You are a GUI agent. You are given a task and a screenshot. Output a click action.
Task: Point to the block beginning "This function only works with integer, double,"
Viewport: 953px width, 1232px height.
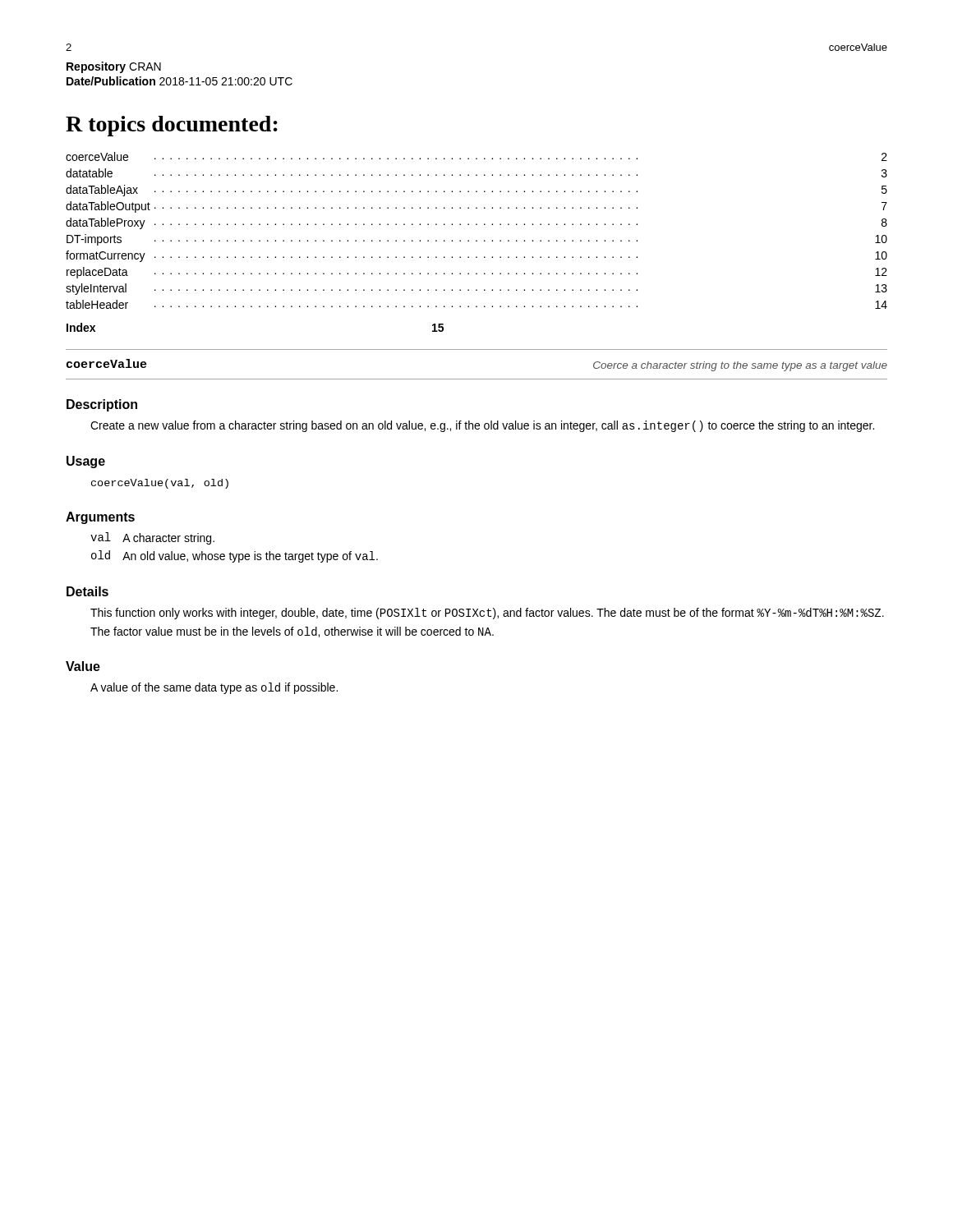(x=487, y=622)
